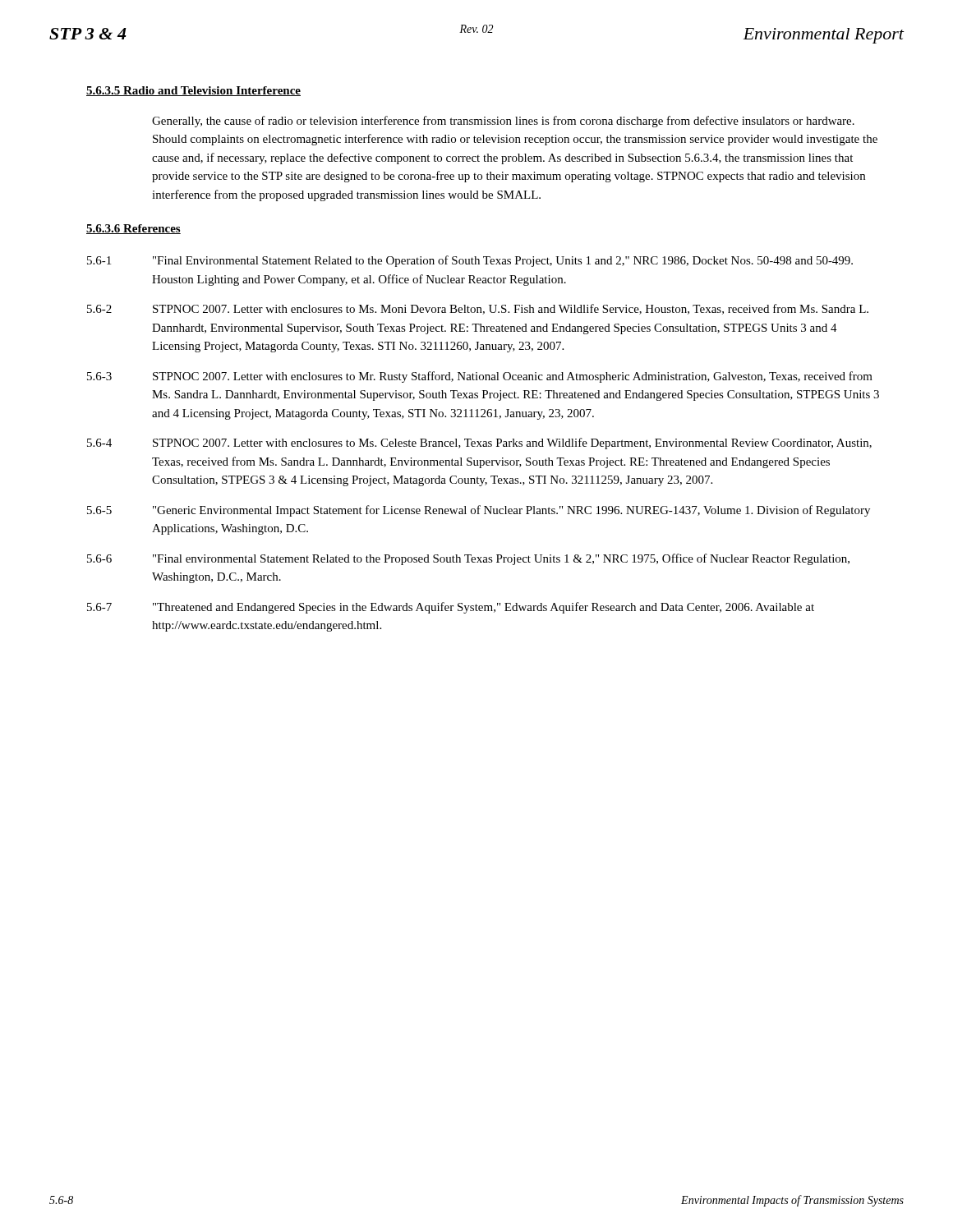Locate the block of text that opens with "5.6-5 "Generic Environmental Impact"

485,519
